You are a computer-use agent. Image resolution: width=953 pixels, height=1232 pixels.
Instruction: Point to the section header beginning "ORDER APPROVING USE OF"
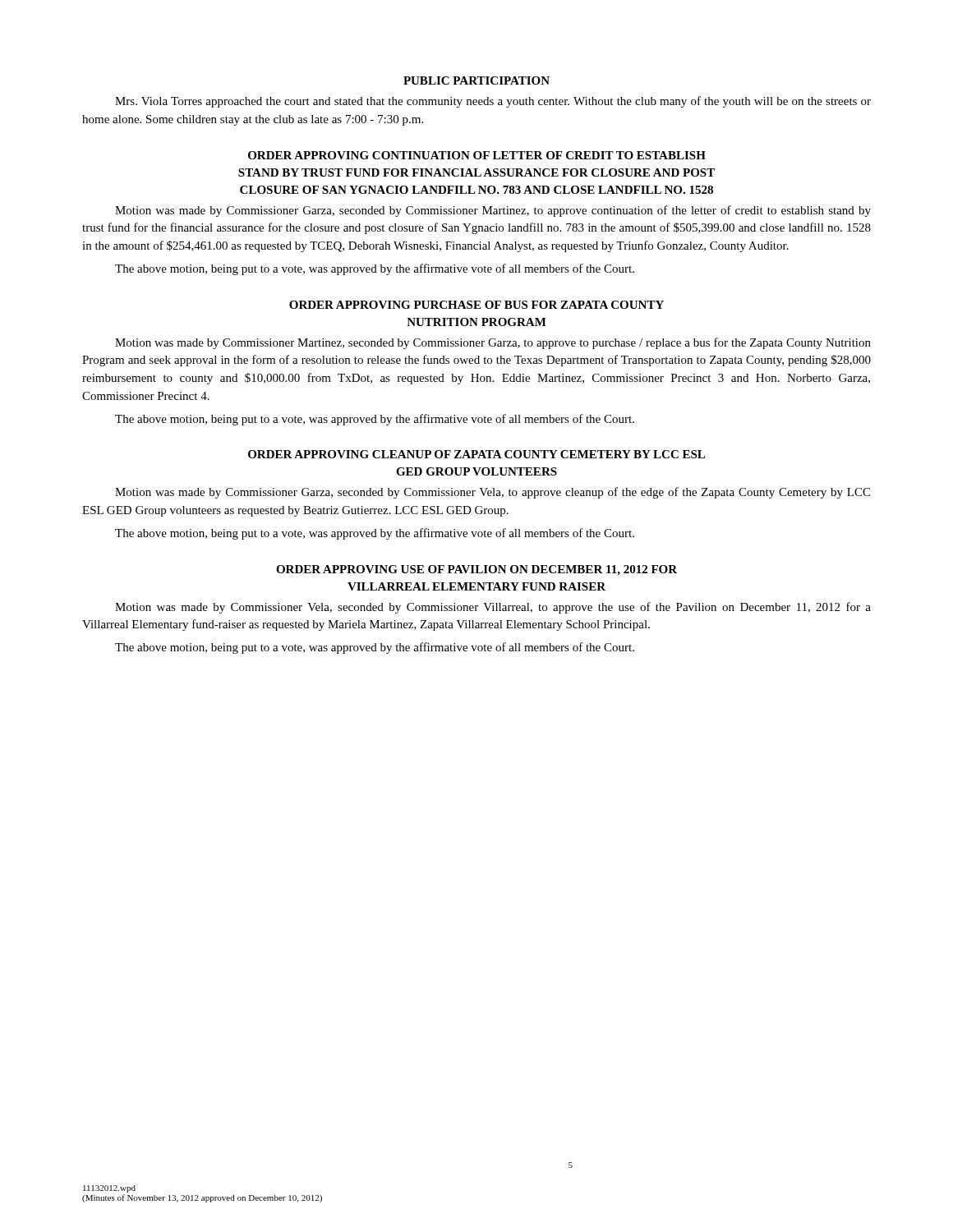coord(476,577)
